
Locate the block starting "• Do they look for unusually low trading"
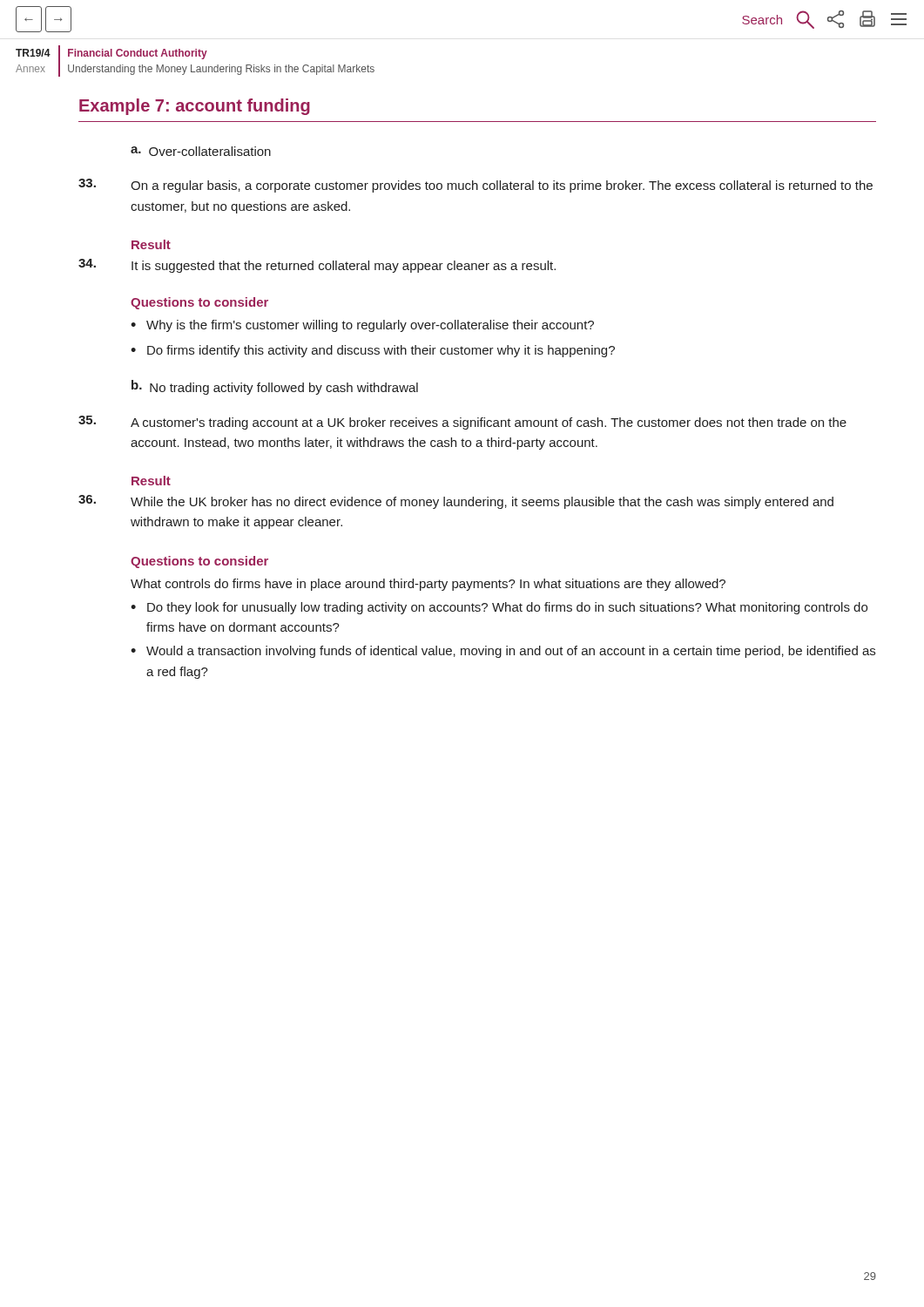[503, 617]
